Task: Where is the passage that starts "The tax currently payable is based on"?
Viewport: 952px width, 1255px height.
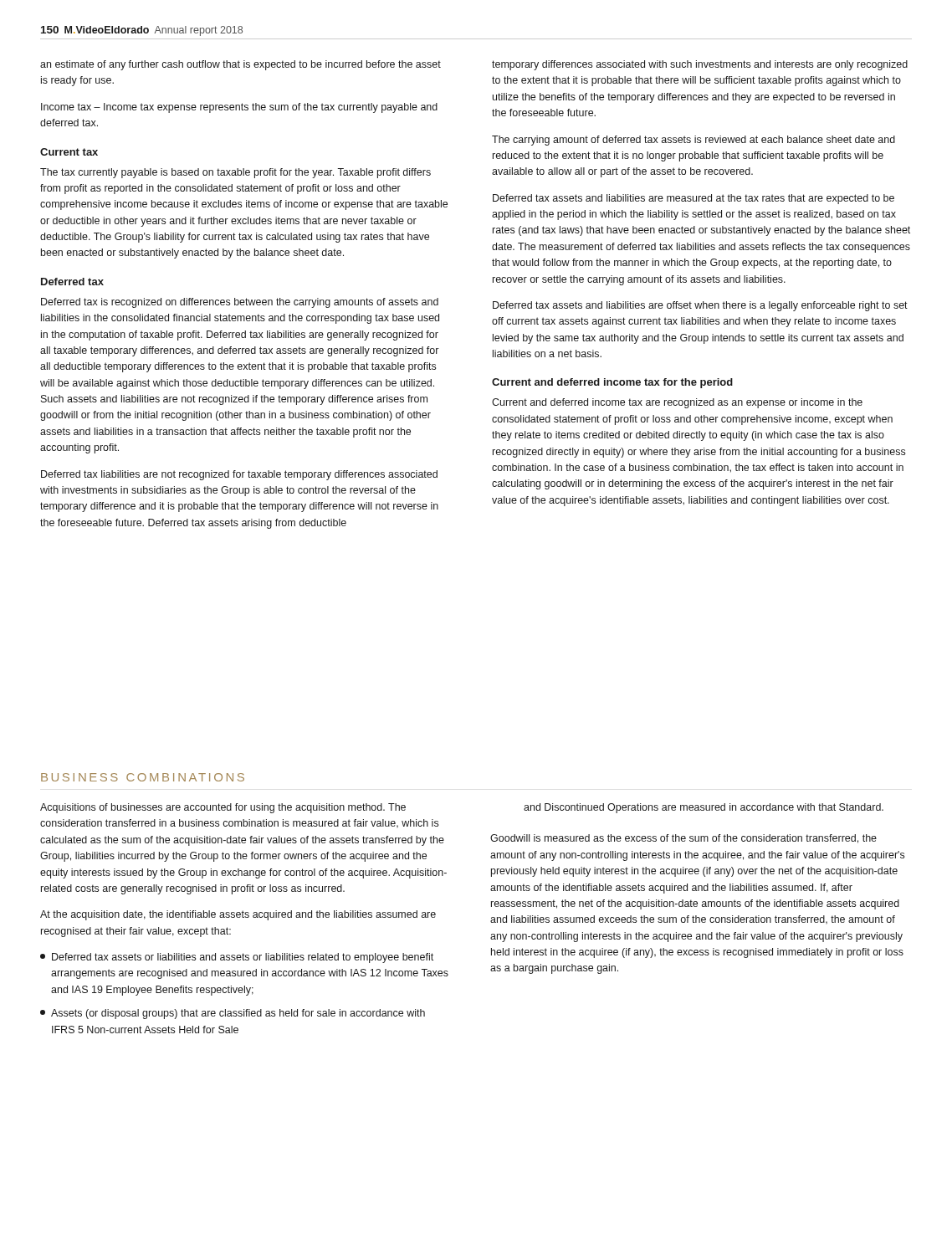Action: tap(244, 212)
